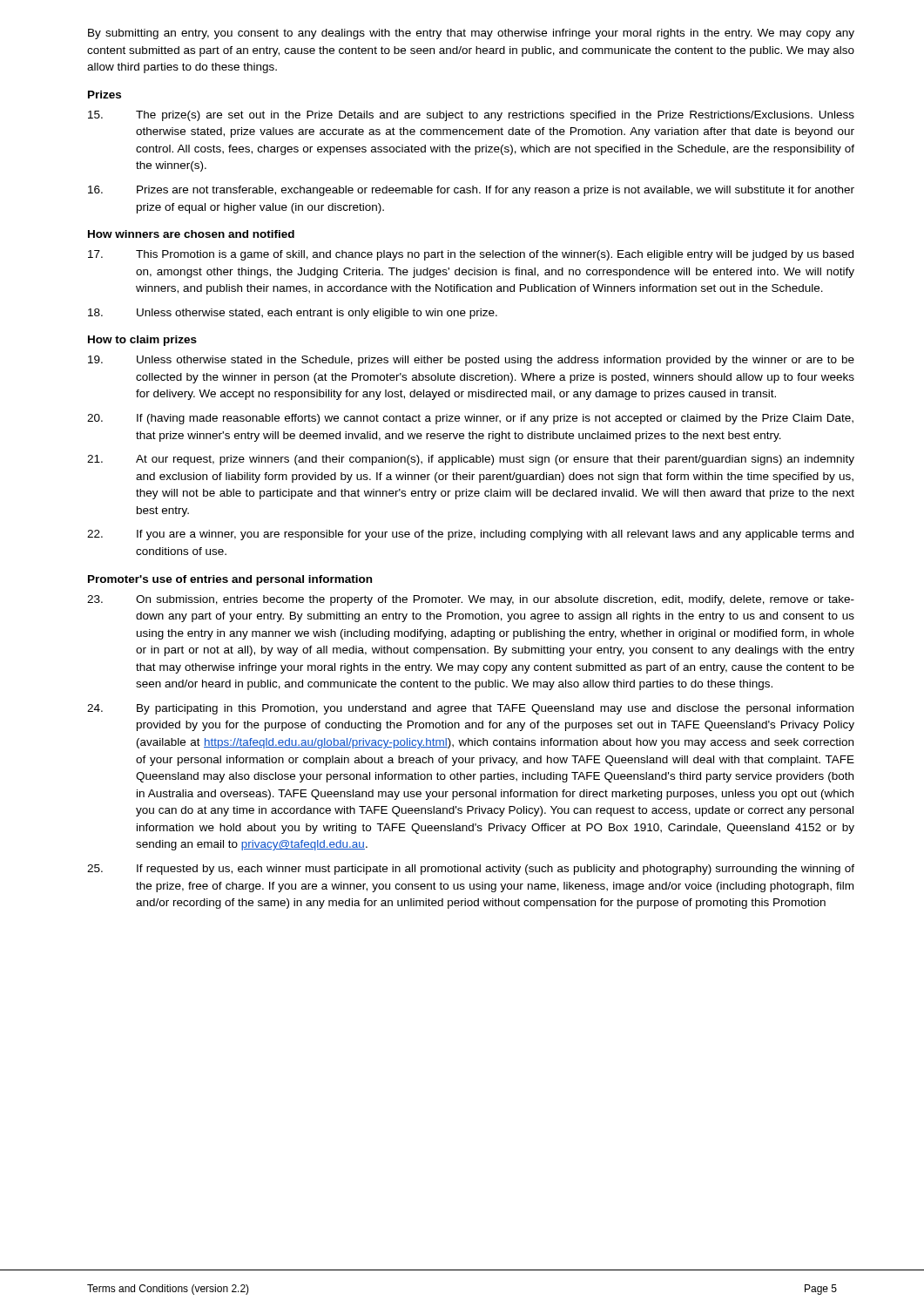Where does it say "How to claim prizes"?

point(142,340)
